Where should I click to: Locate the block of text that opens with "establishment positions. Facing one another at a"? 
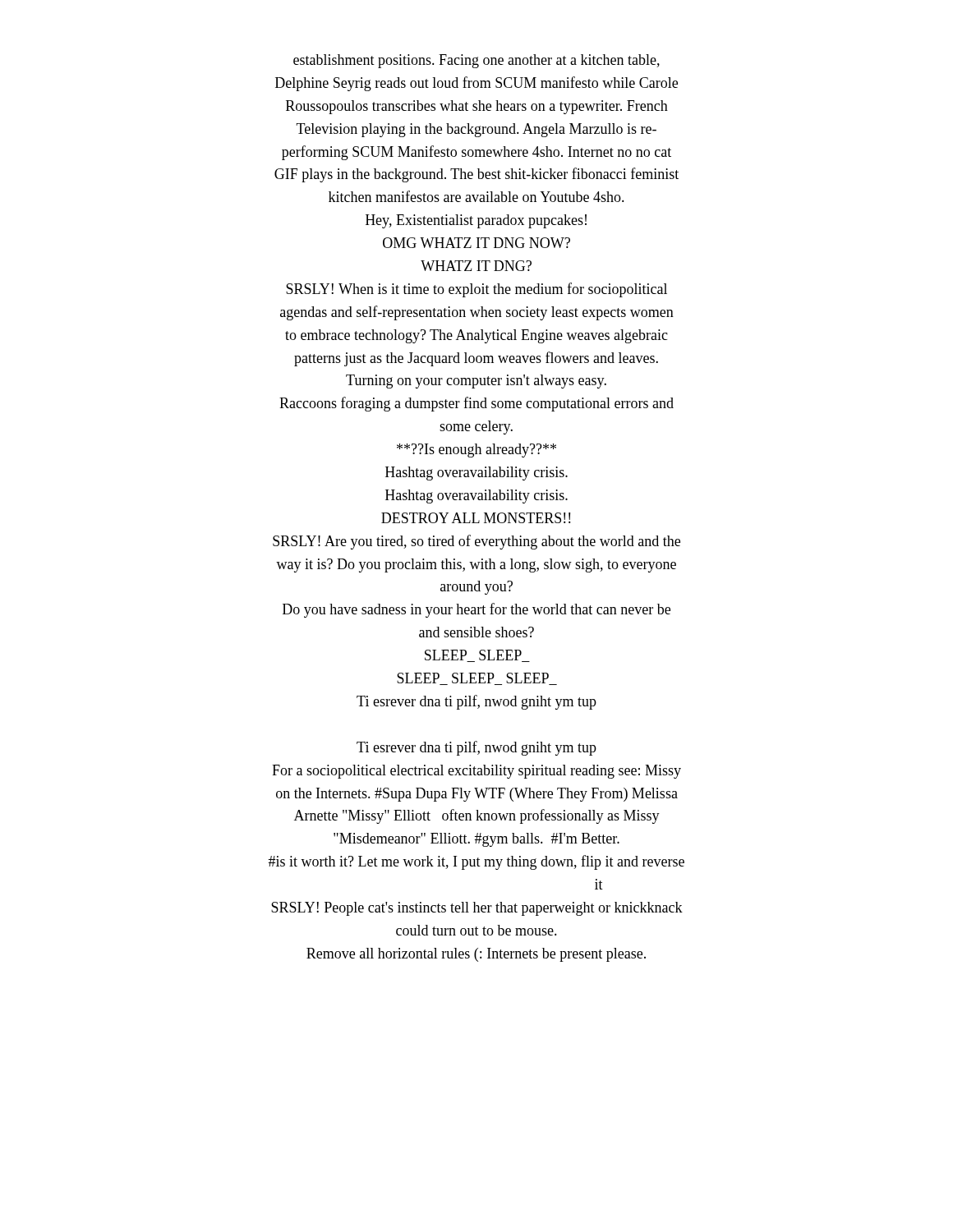(x=476, y=507)
